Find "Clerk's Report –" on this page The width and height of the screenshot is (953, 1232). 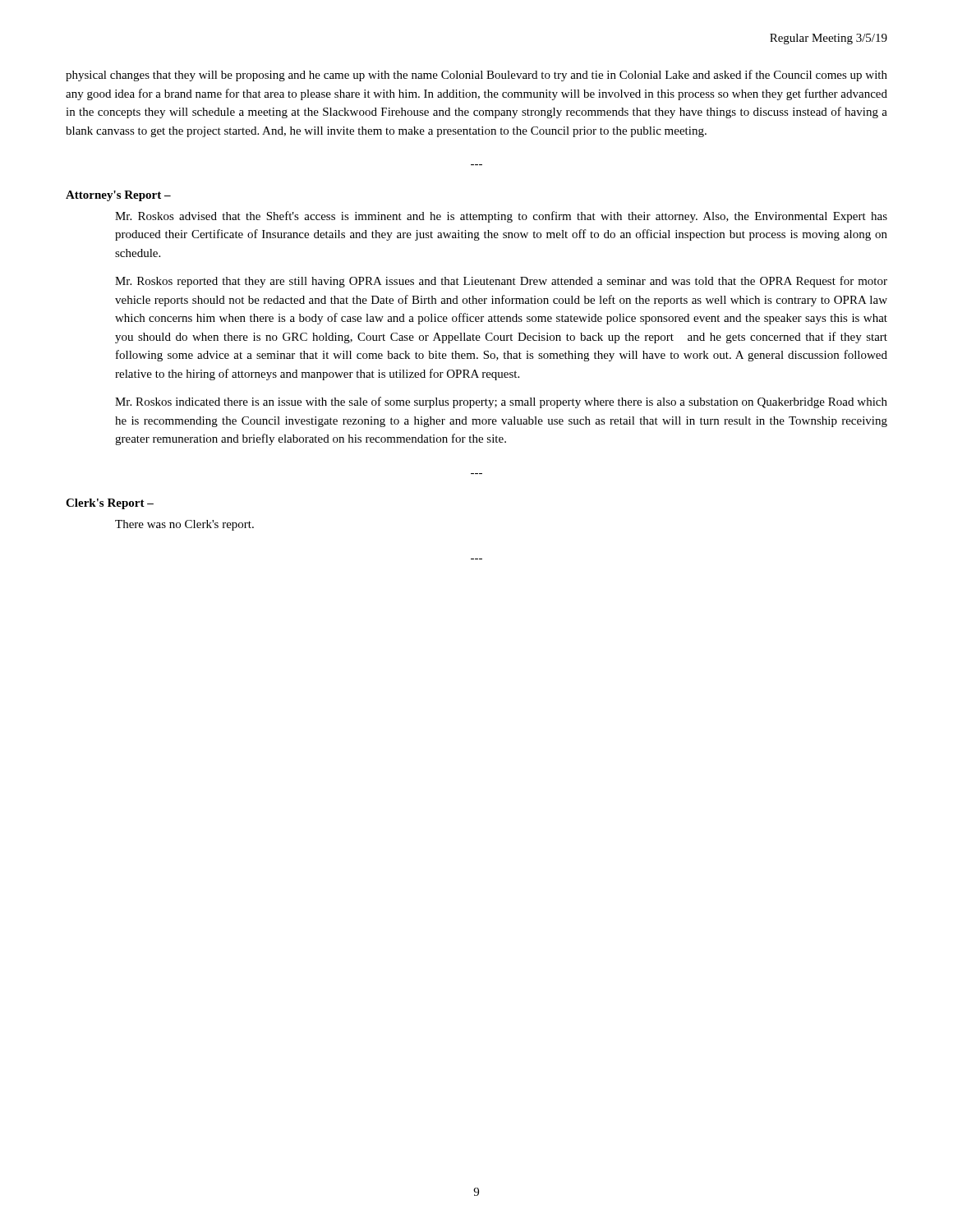coord(110,503)
